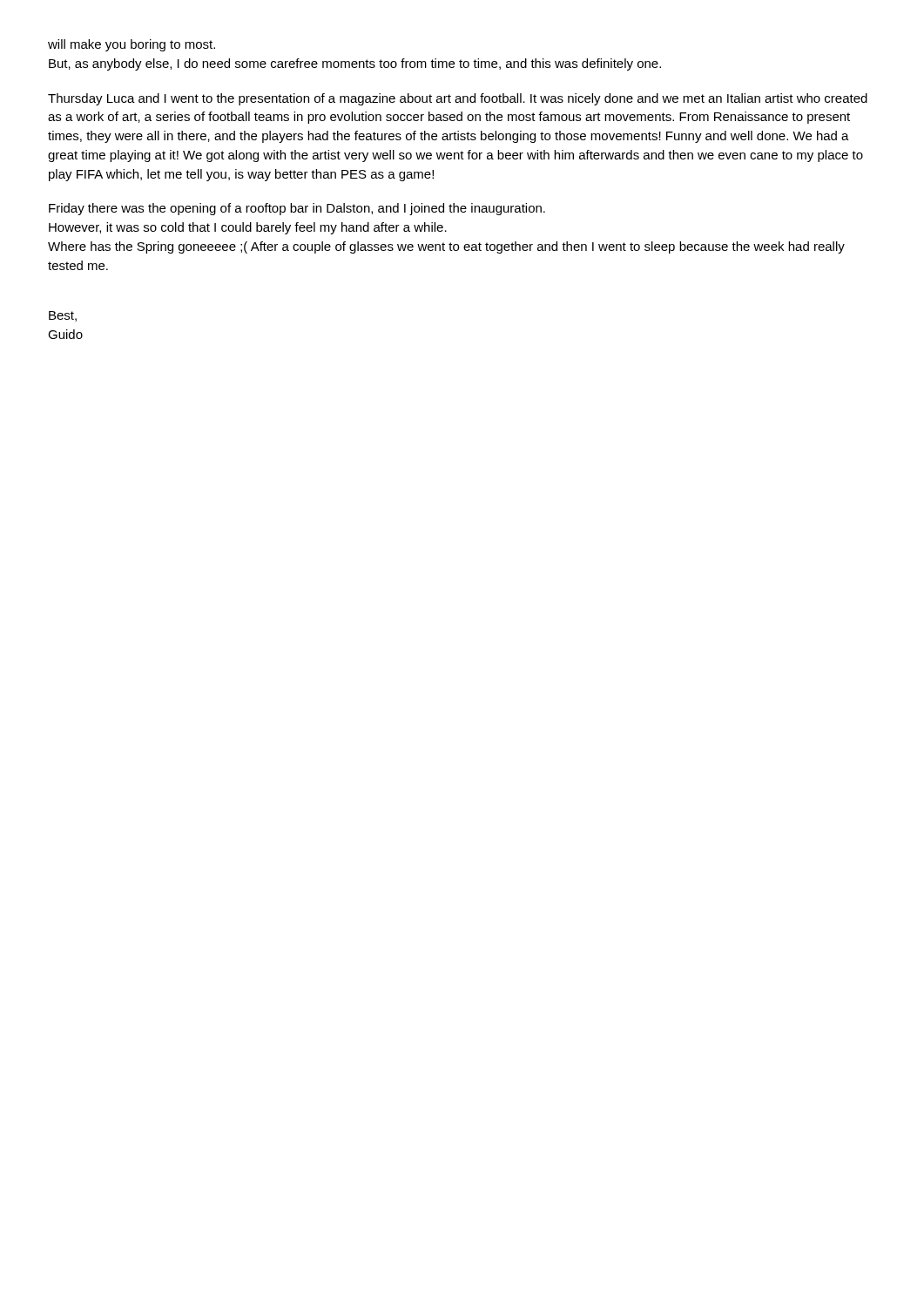Find the passage starting "will make you boring"
The image size is (924, 1307).
355,53
